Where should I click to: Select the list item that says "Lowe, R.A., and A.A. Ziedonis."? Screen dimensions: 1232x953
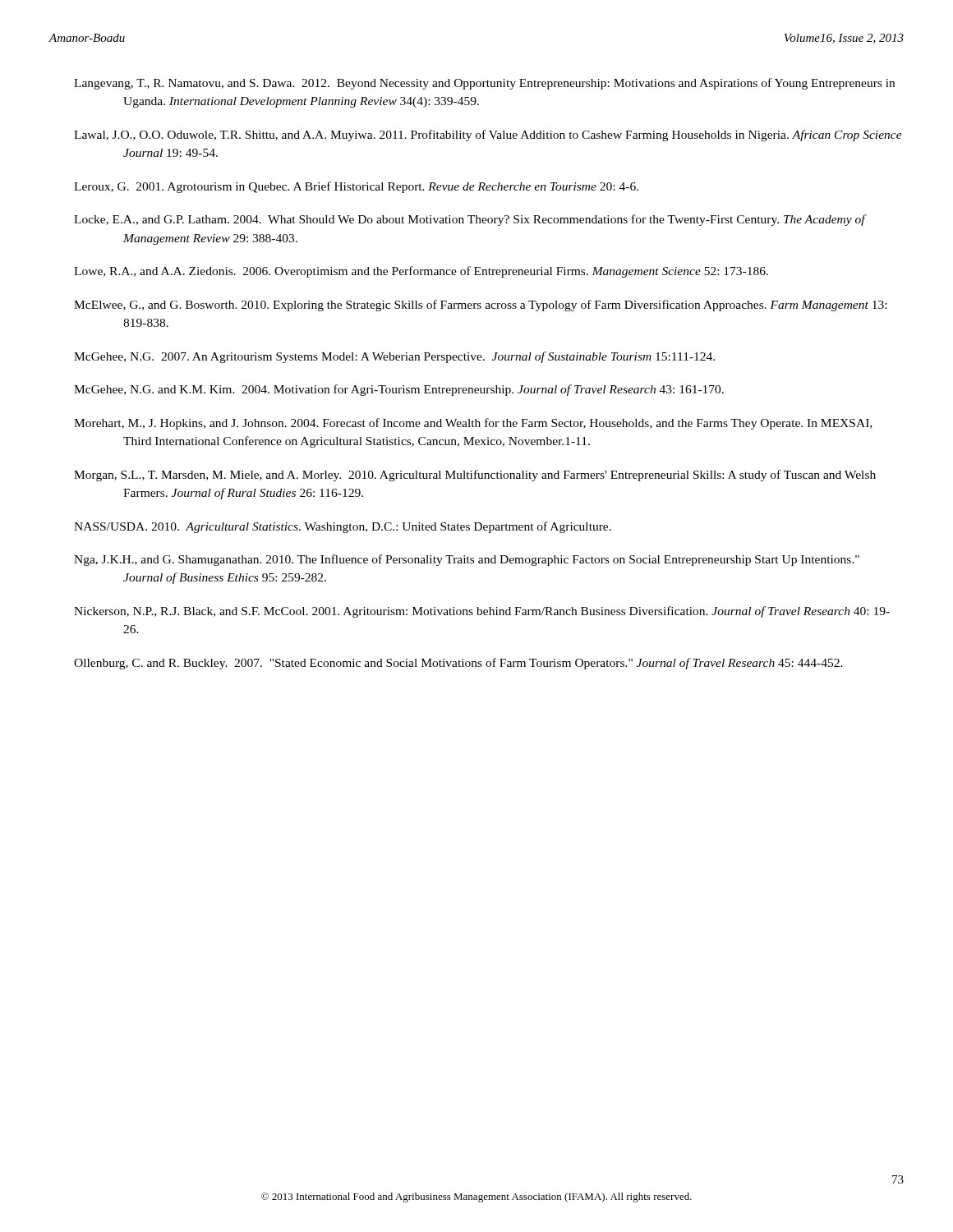pos(421,271)
